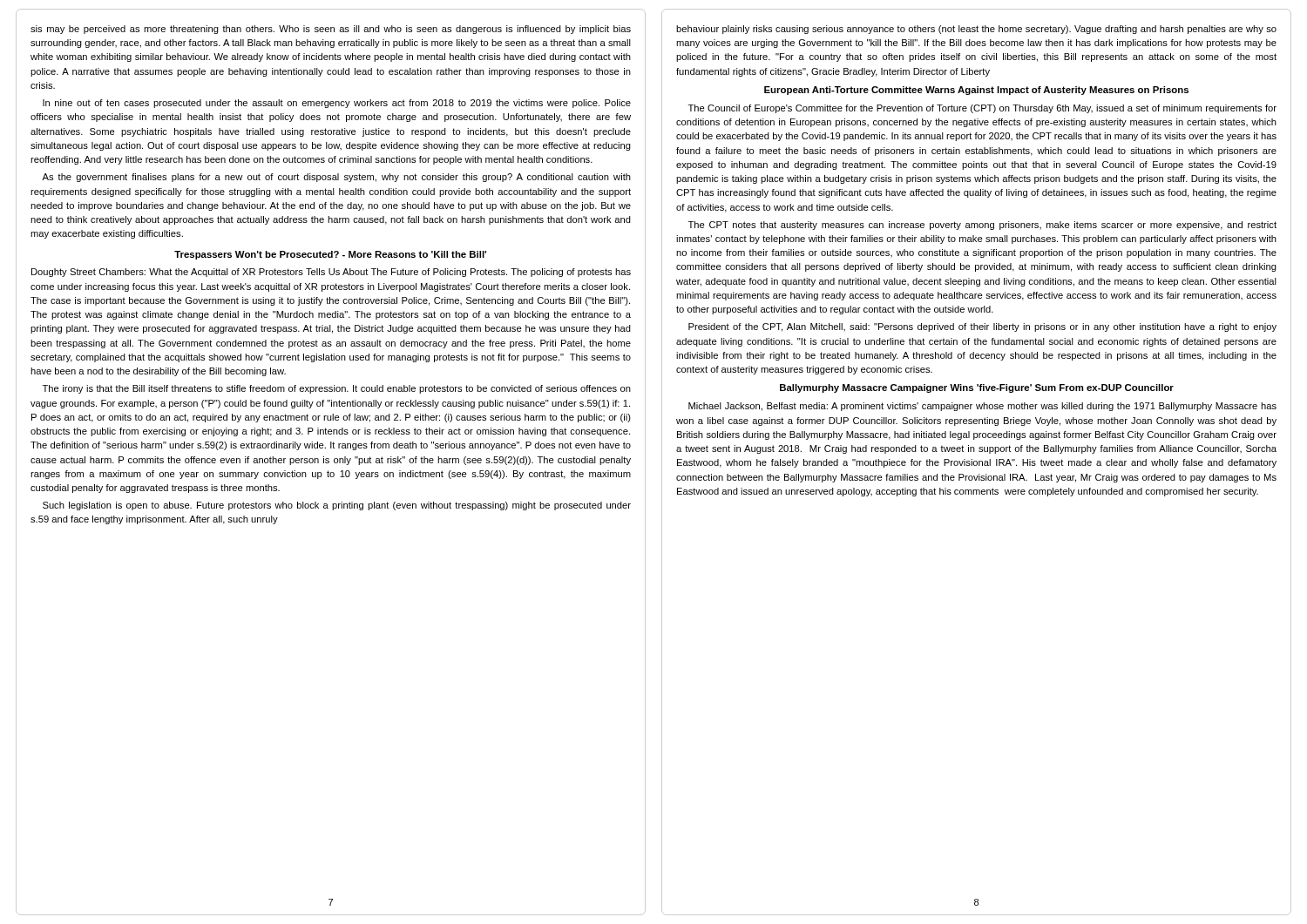The height and width of the screenshot is (924, 1307).
Task: Click on the text block starting "Michael Jackson, Belfast"
Action: click(x=976, y=449)
